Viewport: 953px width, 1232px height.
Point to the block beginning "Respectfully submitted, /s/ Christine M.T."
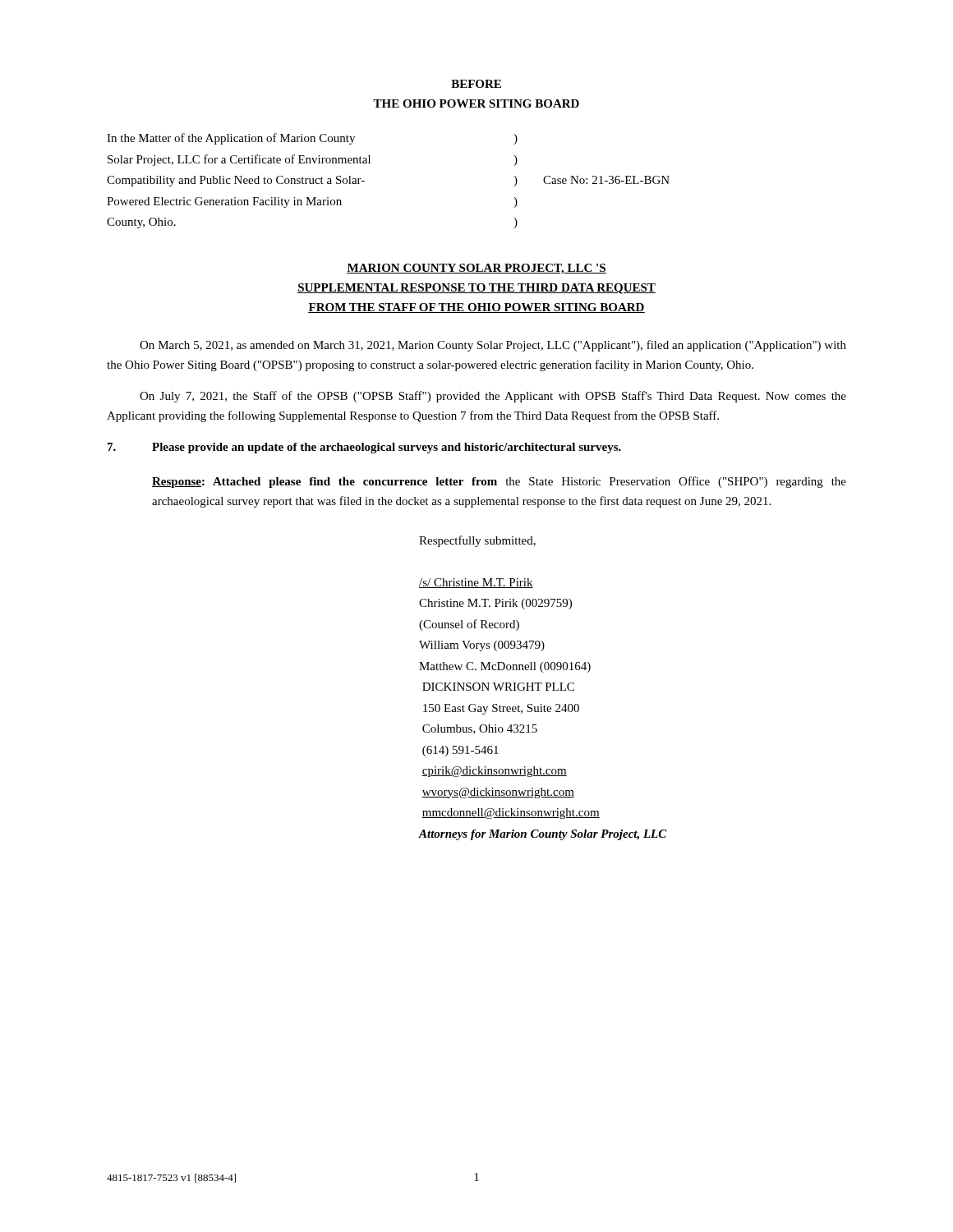pos(543,687)
